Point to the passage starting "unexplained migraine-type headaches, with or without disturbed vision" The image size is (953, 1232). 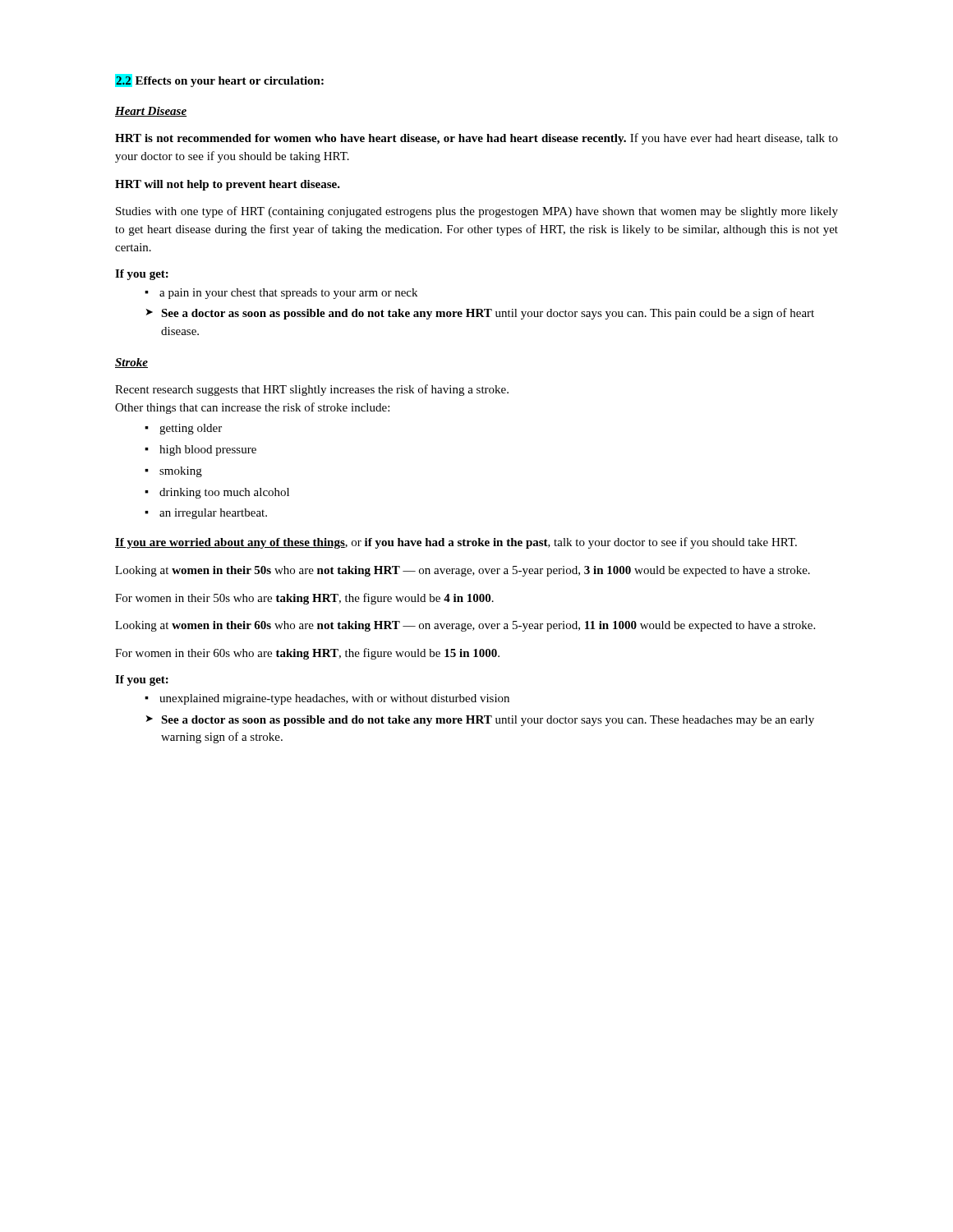tap(491, 699)
